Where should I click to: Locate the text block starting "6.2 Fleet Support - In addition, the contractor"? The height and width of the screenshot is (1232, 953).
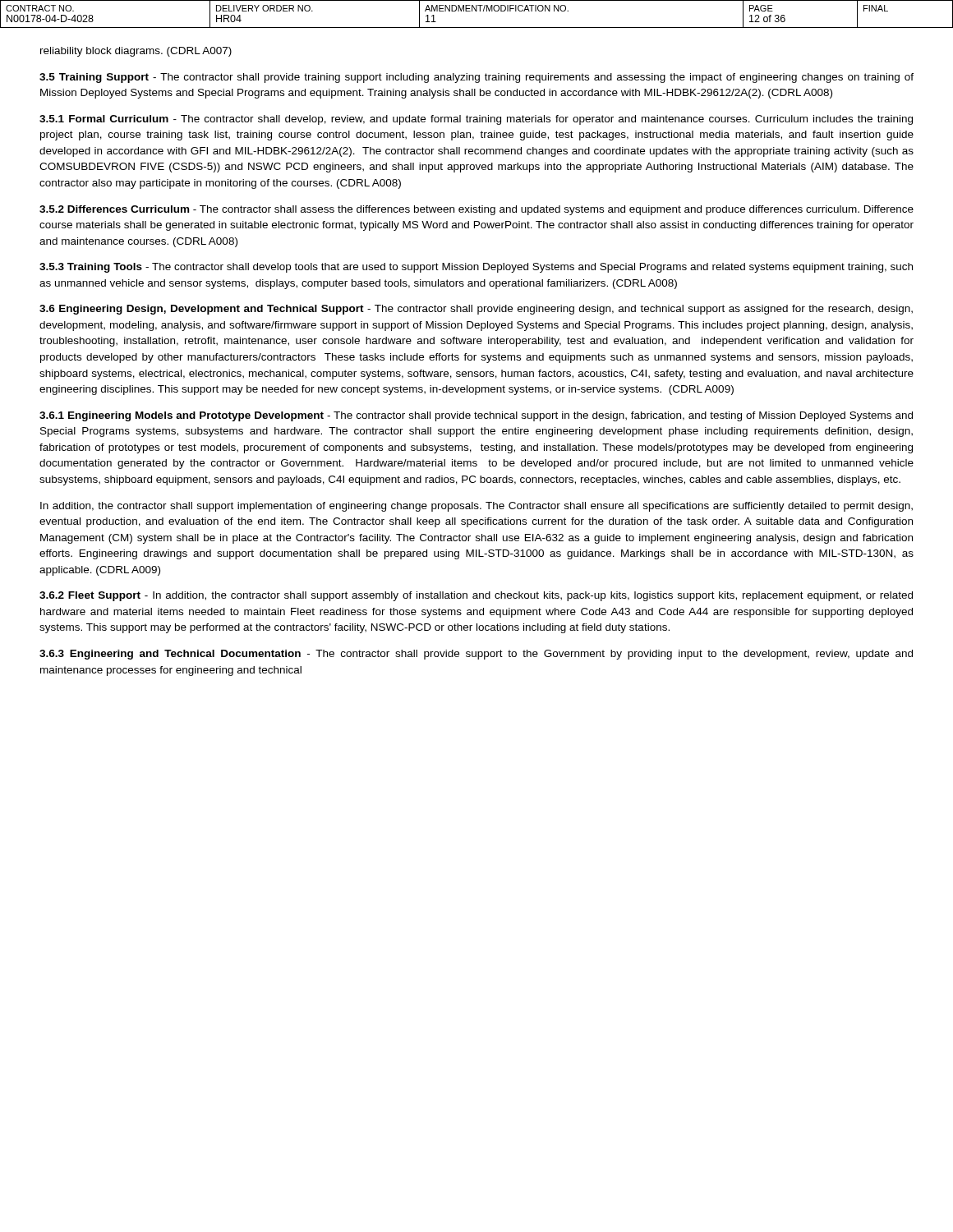click(476, 611)
